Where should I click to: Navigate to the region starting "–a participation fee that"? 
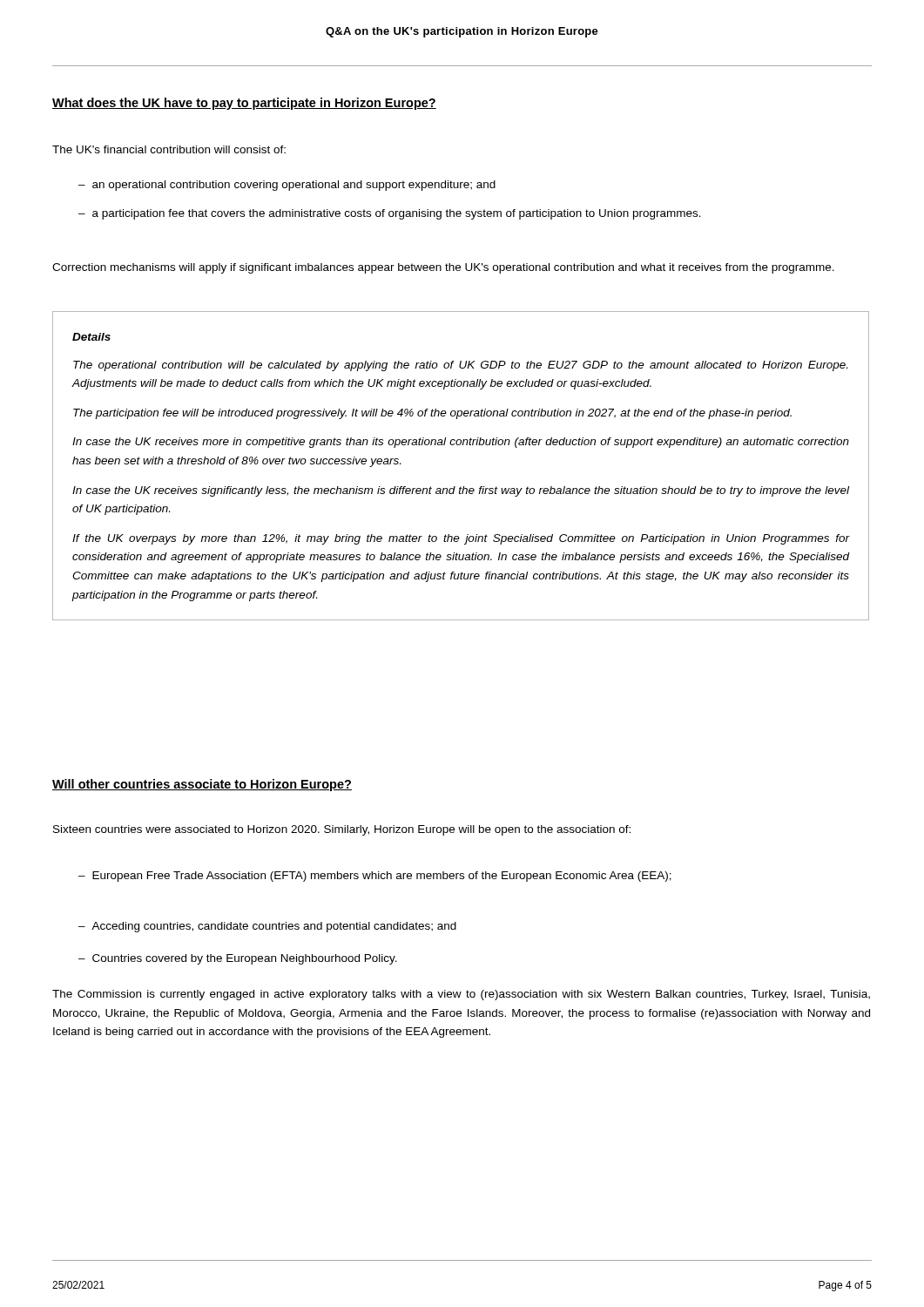click(x=390, y=214)
